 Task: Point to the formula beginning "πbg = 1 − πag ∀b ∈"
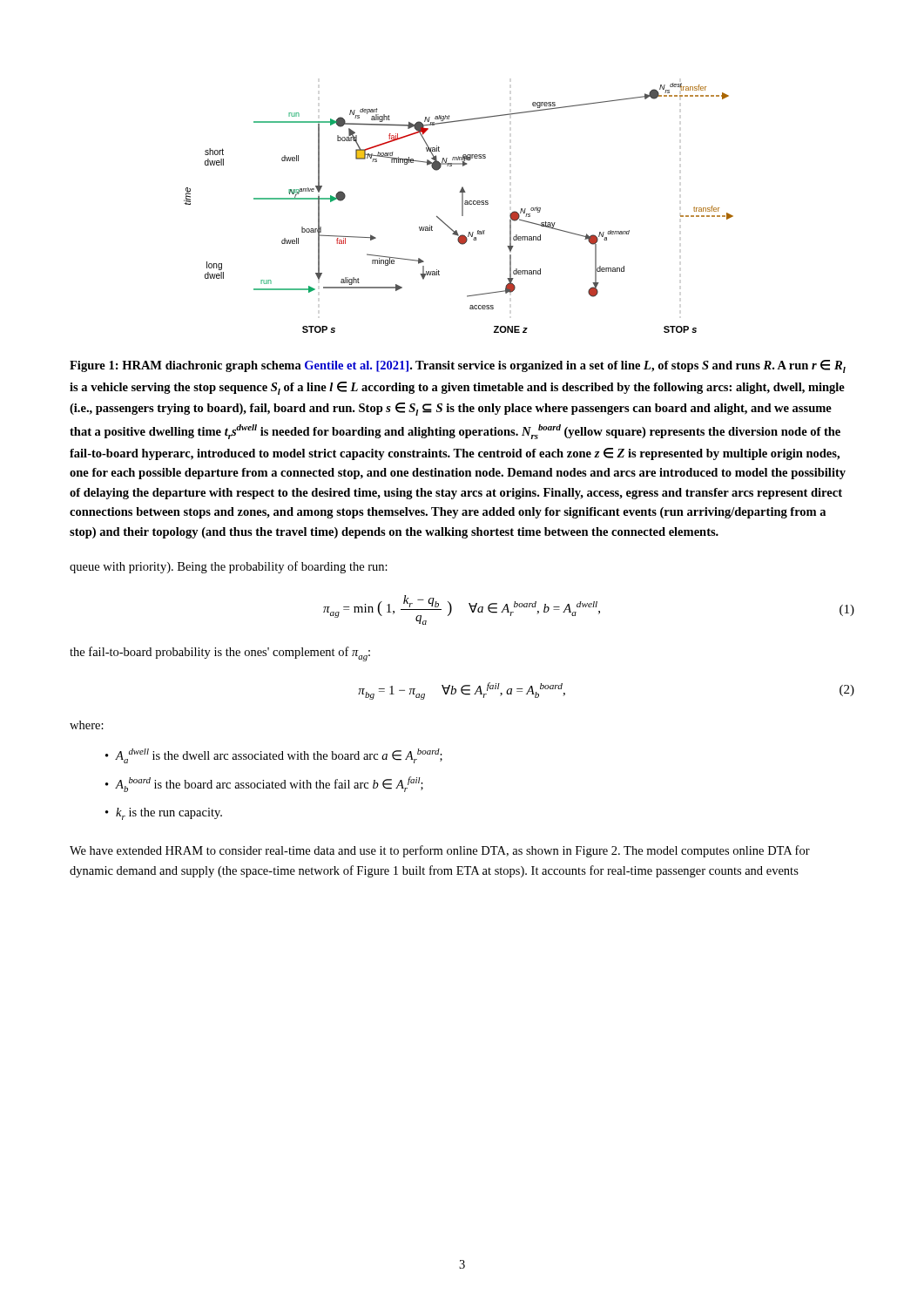coord(465,691)
